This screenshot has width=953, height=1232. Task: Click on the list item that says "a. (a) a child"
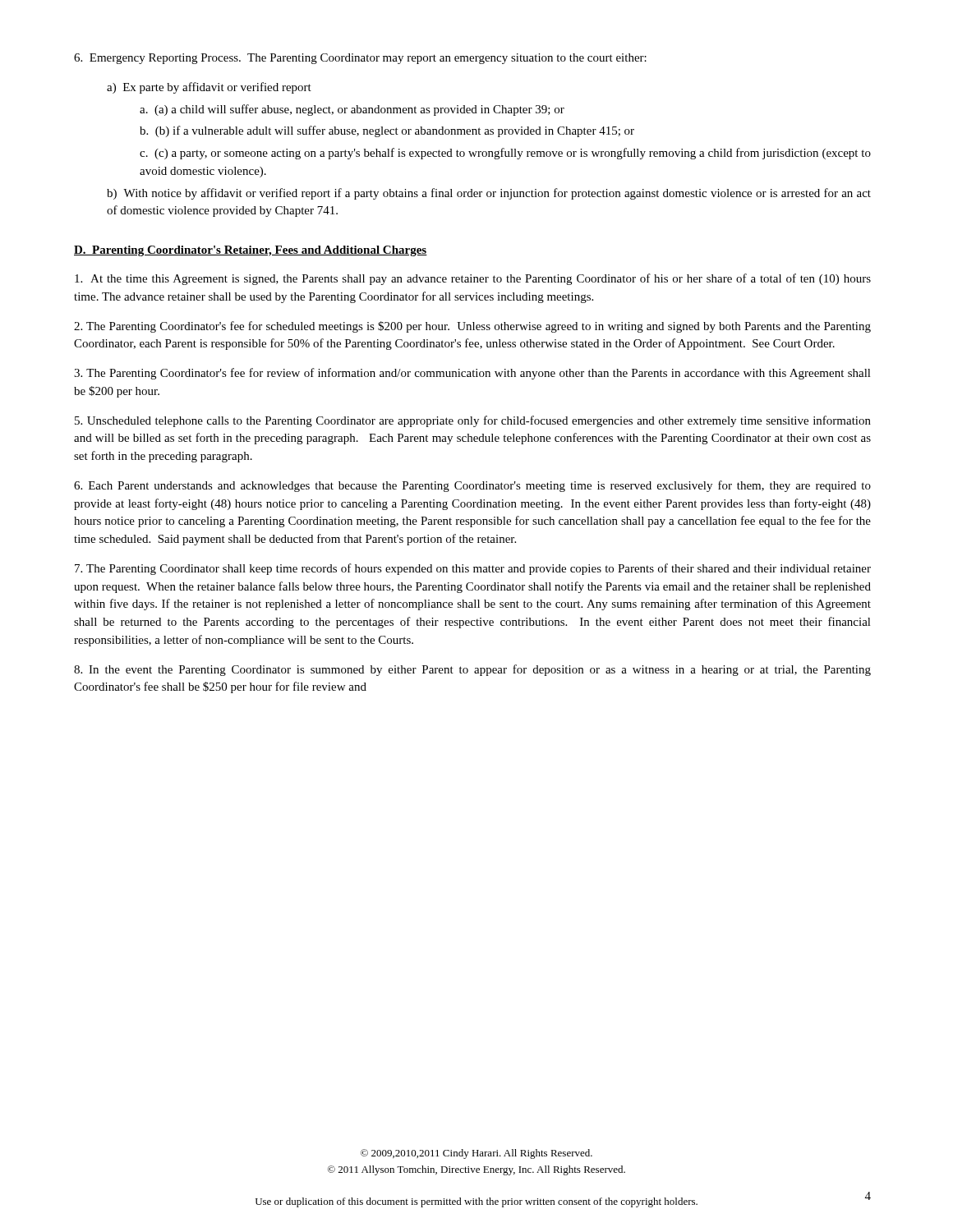(x=352, y=109)
